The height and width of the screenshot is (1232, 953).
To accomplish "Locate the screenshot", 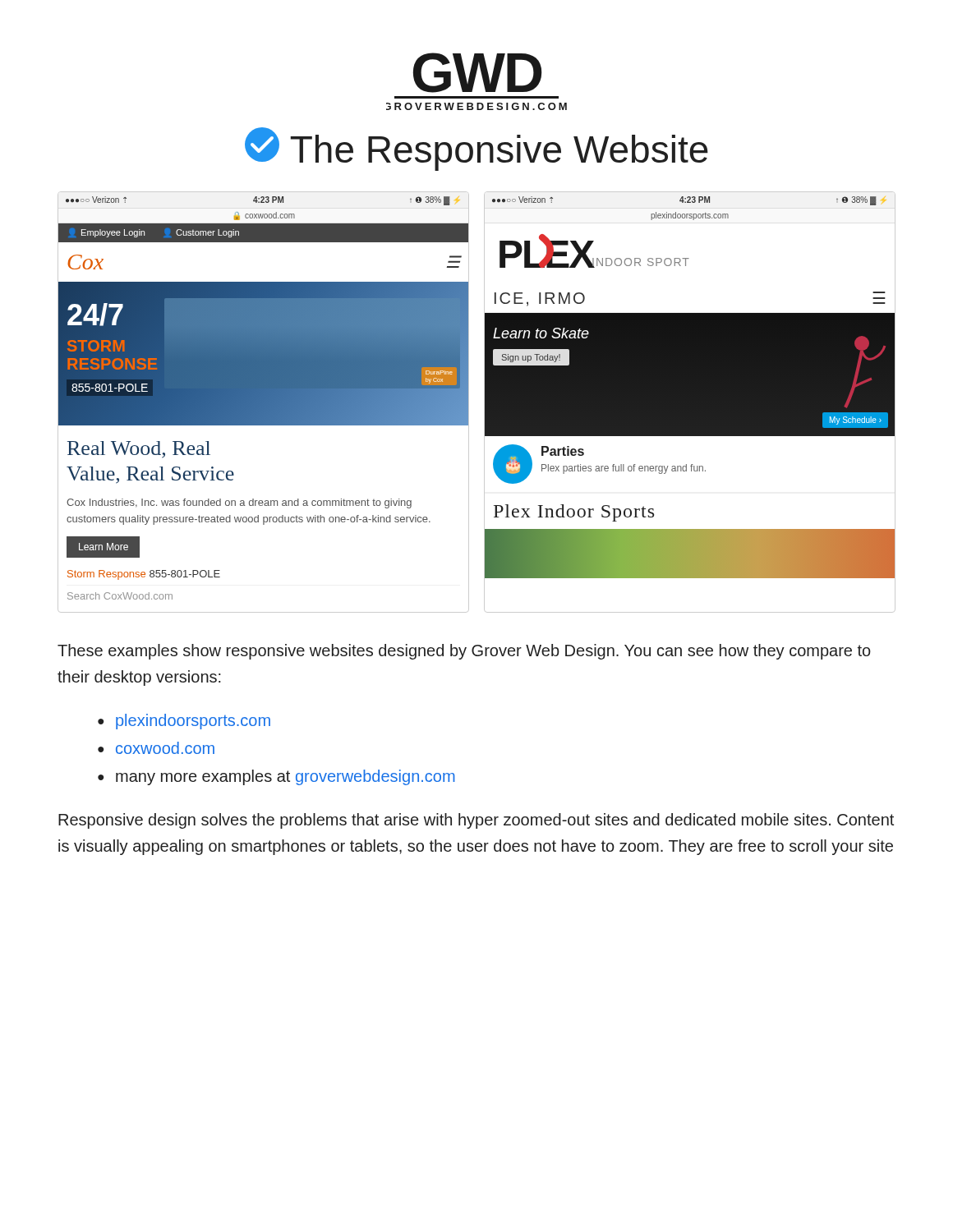I will coord(476,402).
